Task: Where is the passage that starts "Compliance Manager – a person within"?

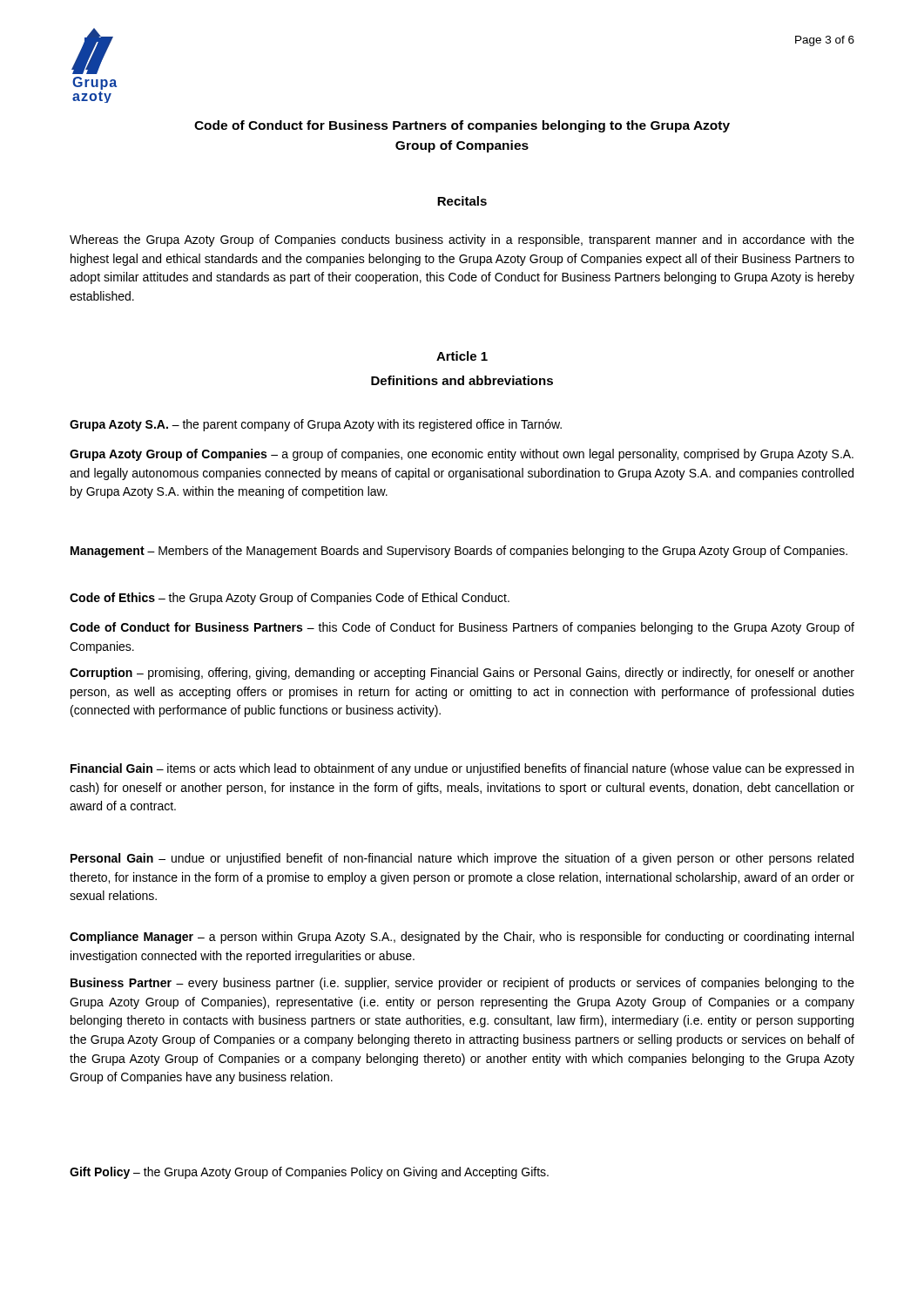Action: tap(462, 946)
